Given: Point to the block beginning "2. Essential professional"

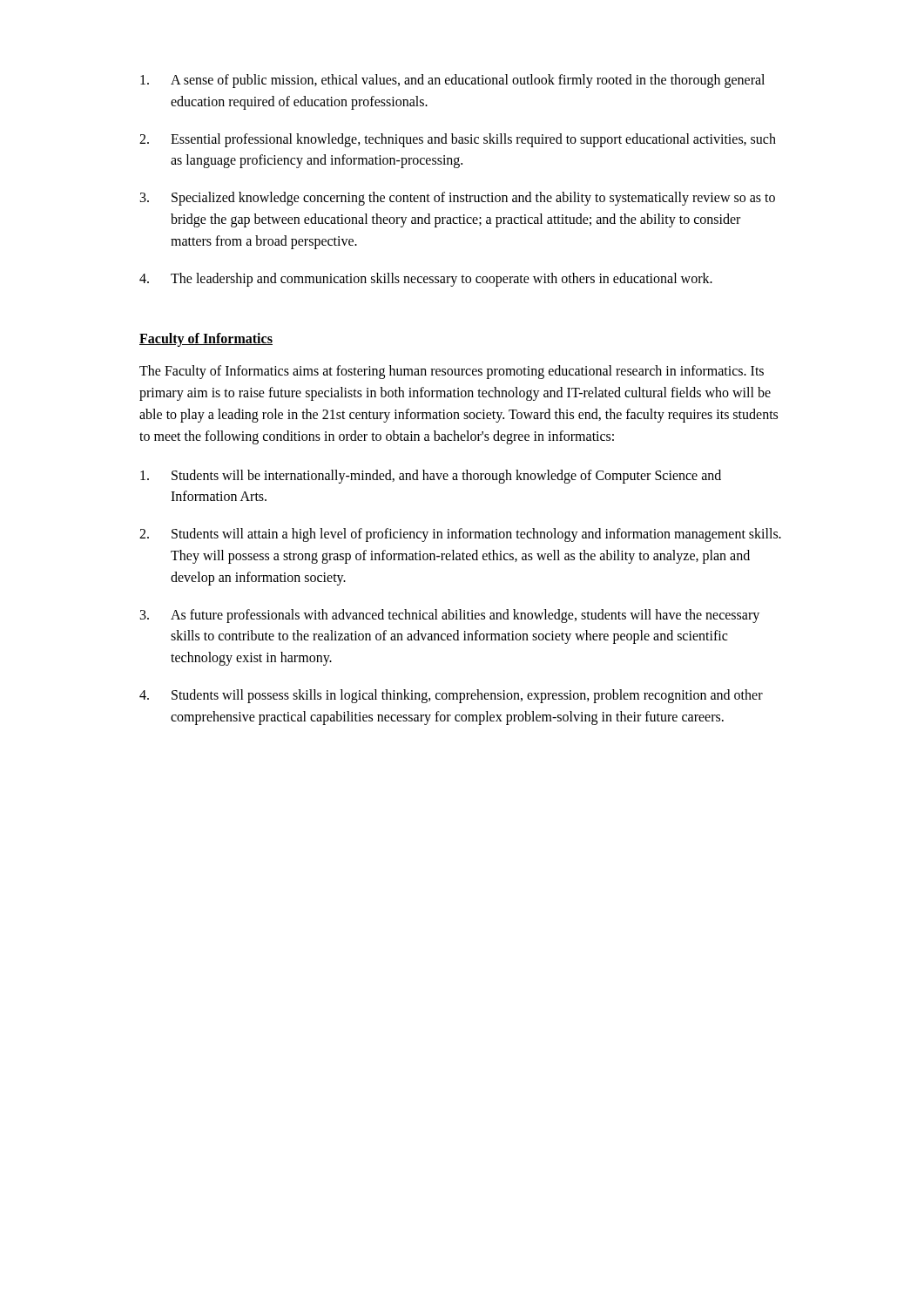Looking at the screenshot, I should 462,150.
